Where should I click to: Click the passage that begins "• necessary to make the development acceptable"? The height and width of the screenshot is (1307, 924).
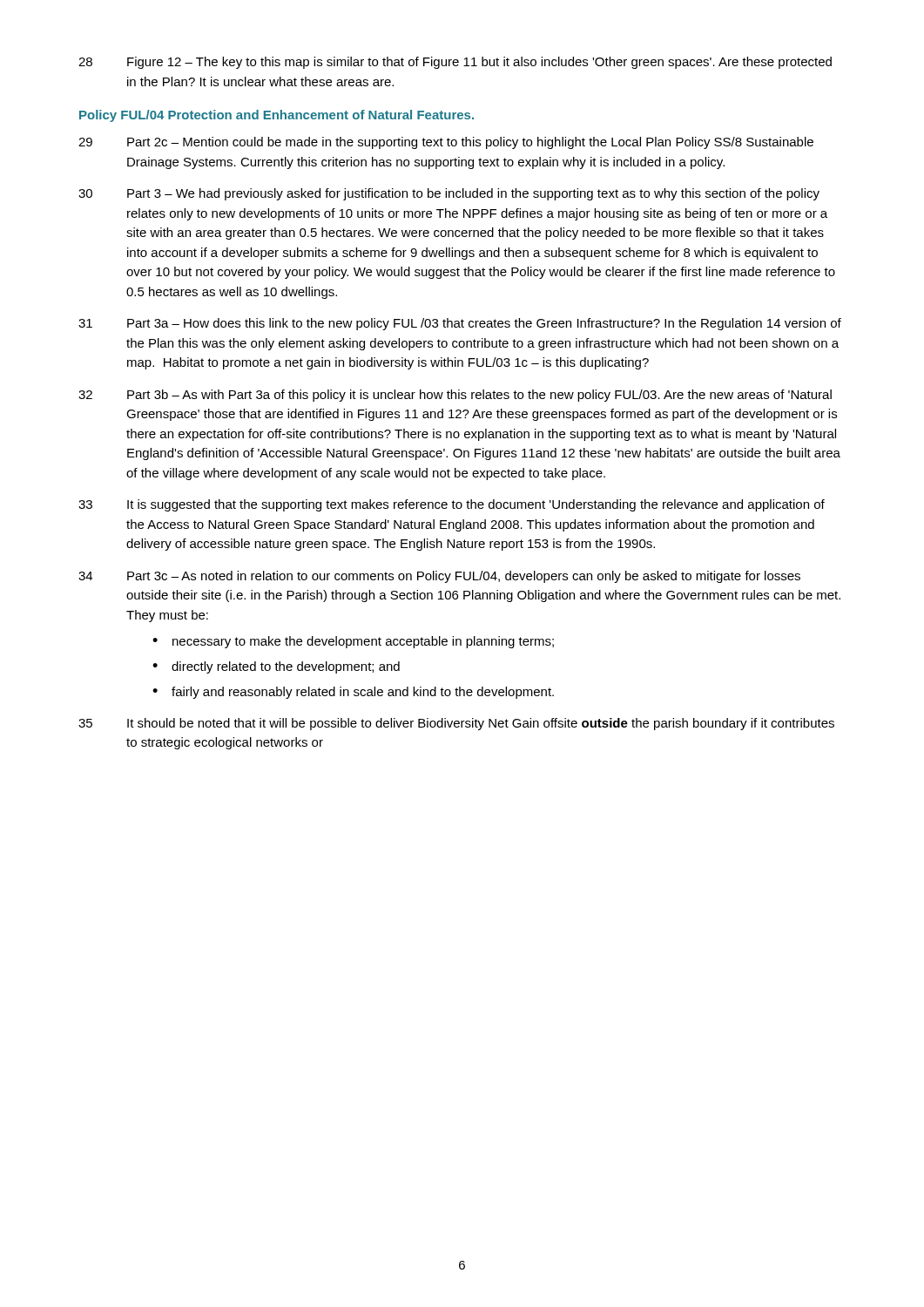354,642
